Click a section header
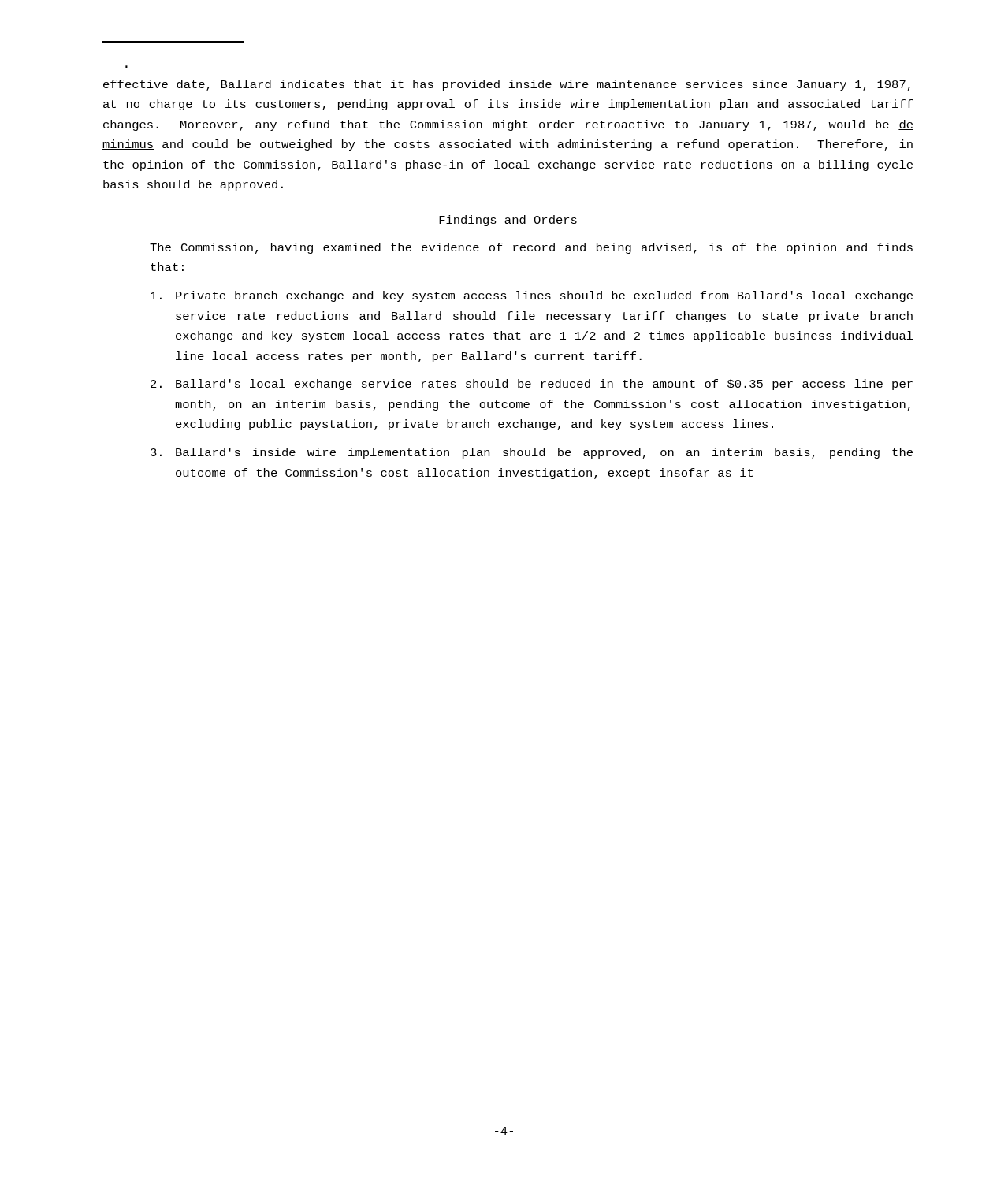 click(x=508, y=221)
